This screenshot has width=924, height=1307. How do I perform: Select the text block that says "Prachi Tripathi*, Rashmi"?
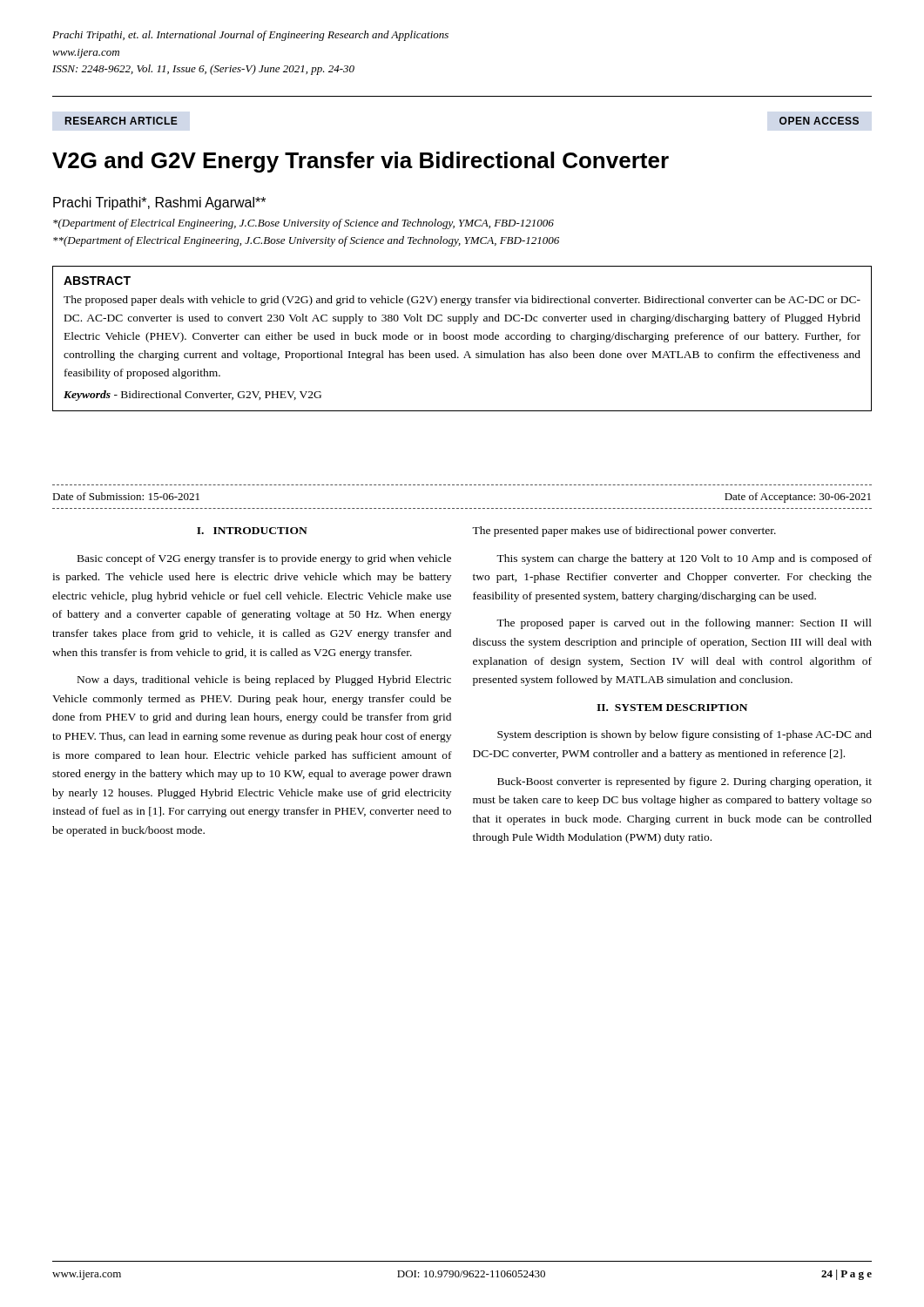462,222
